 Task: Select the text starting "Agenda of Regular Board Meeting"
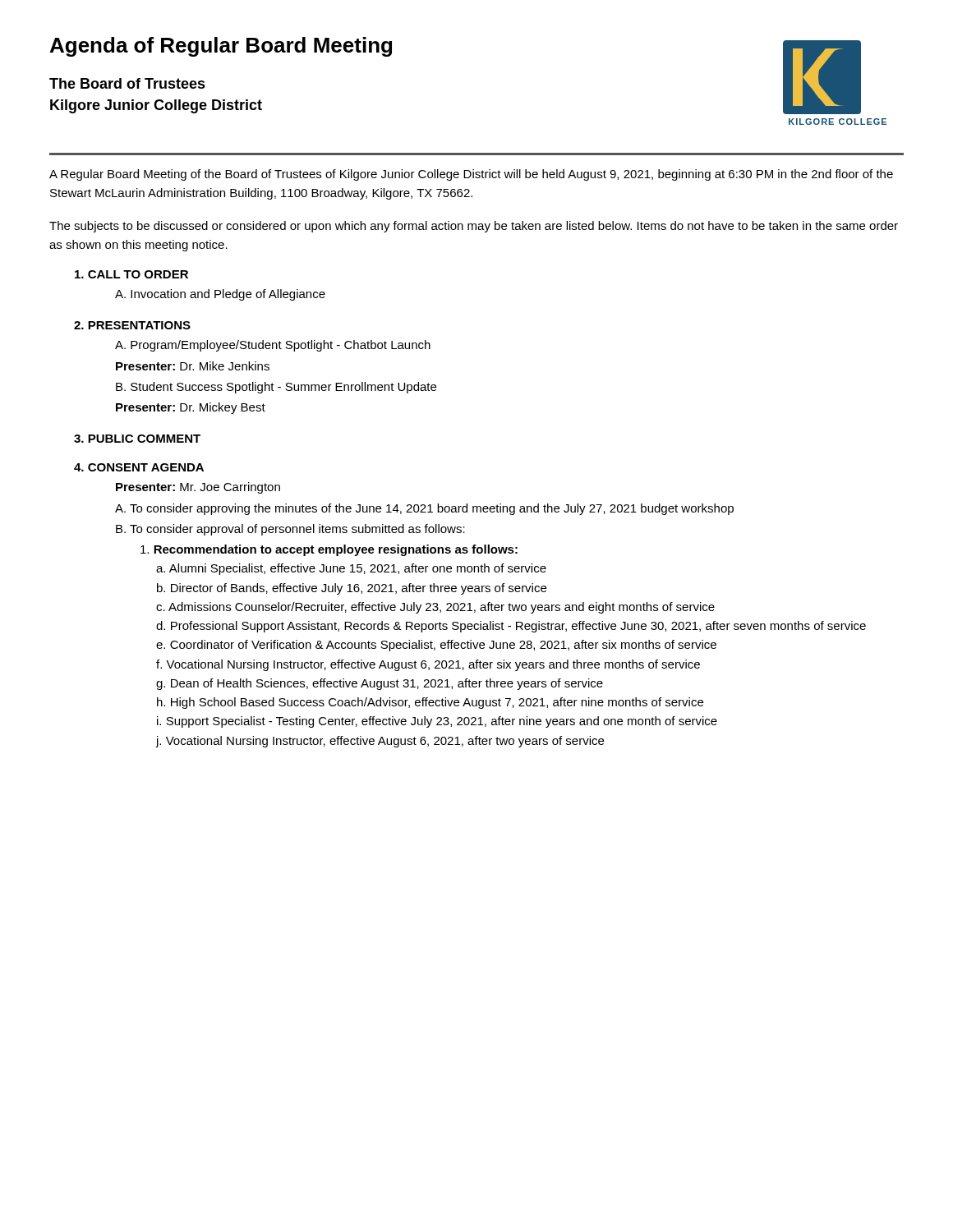click(221, 45)
